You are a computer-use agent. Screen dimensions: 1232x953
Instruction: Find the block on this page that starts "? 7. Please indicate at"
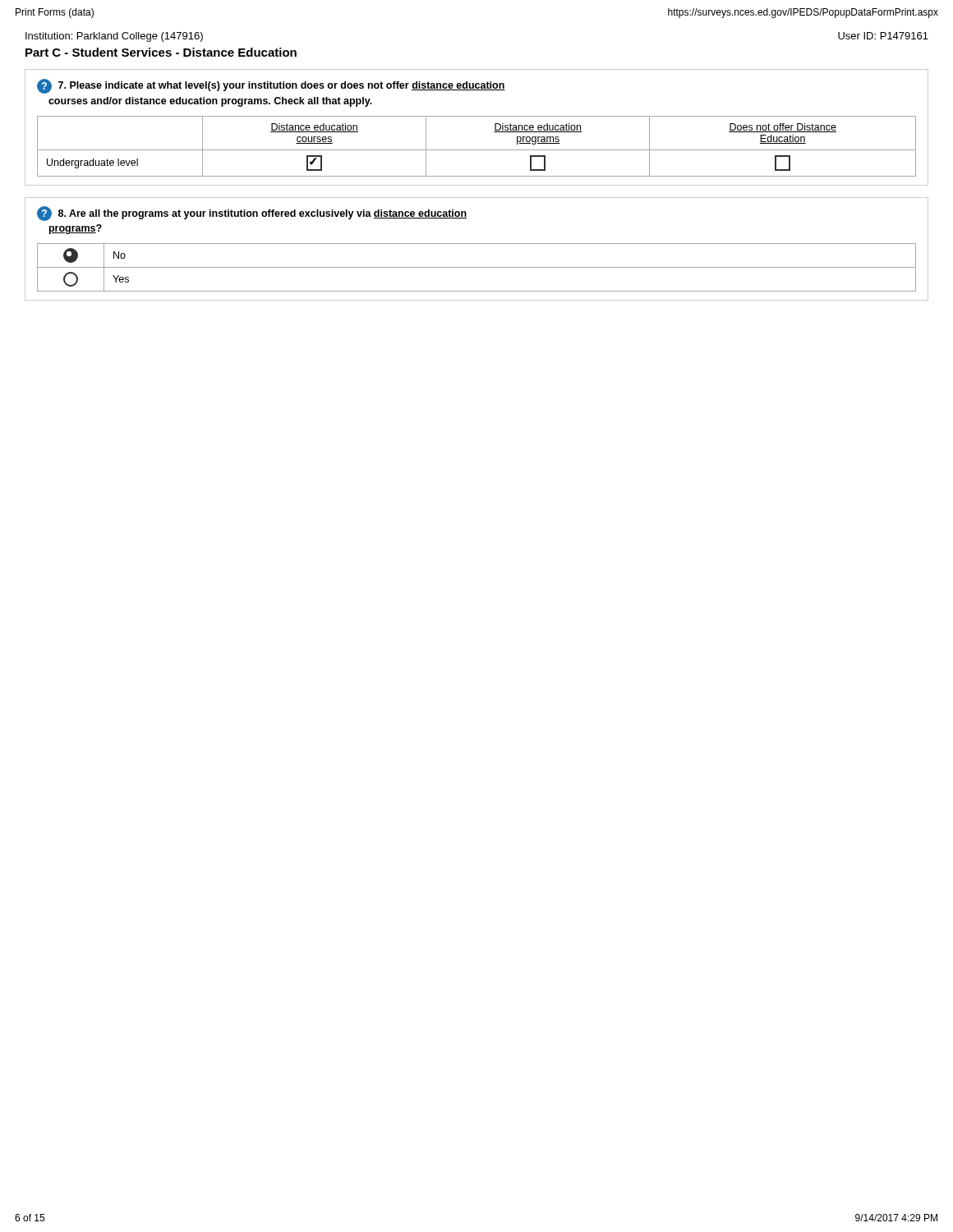271,93
